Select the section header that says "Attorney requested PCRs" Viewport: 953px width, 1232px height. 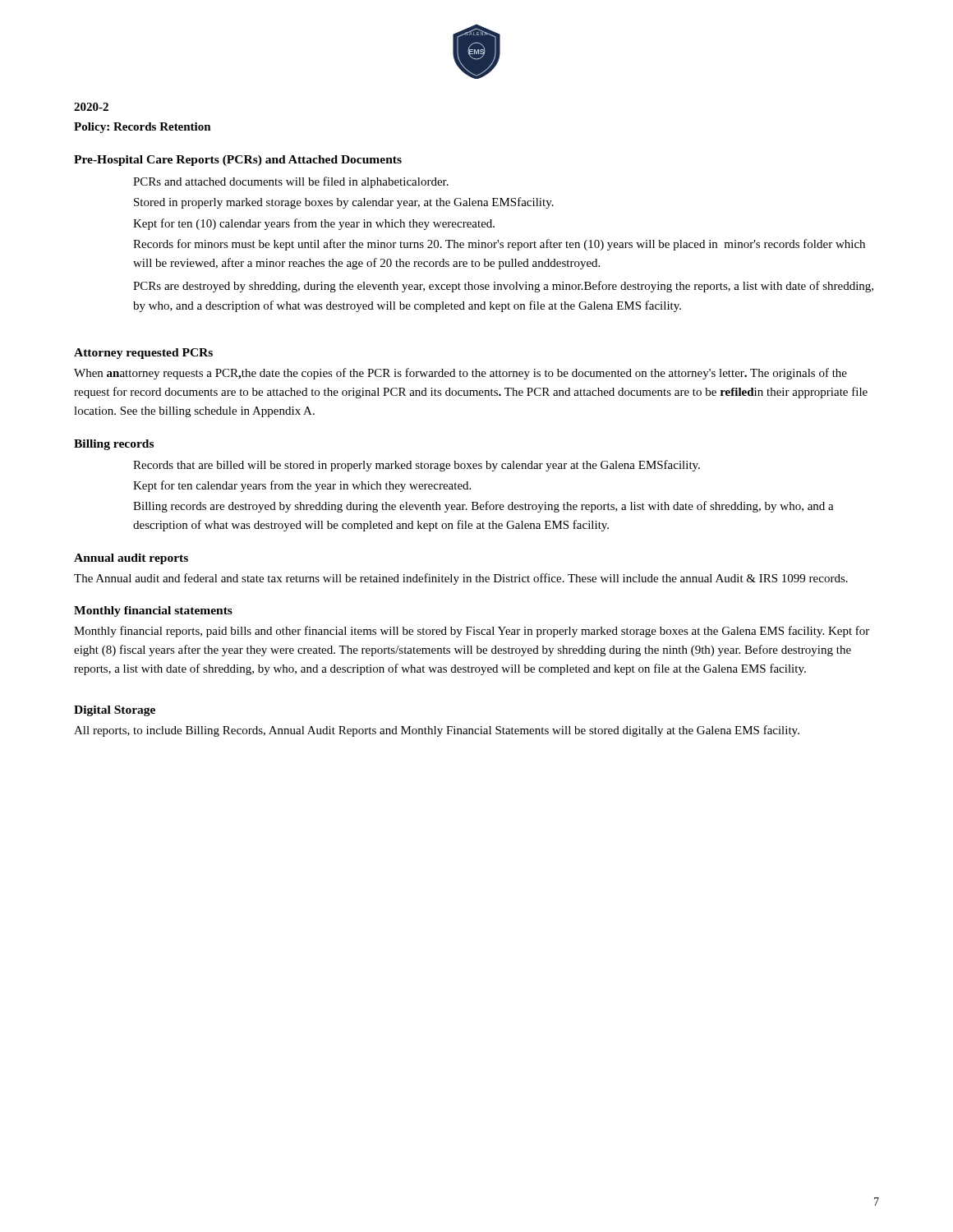point(144,352)
